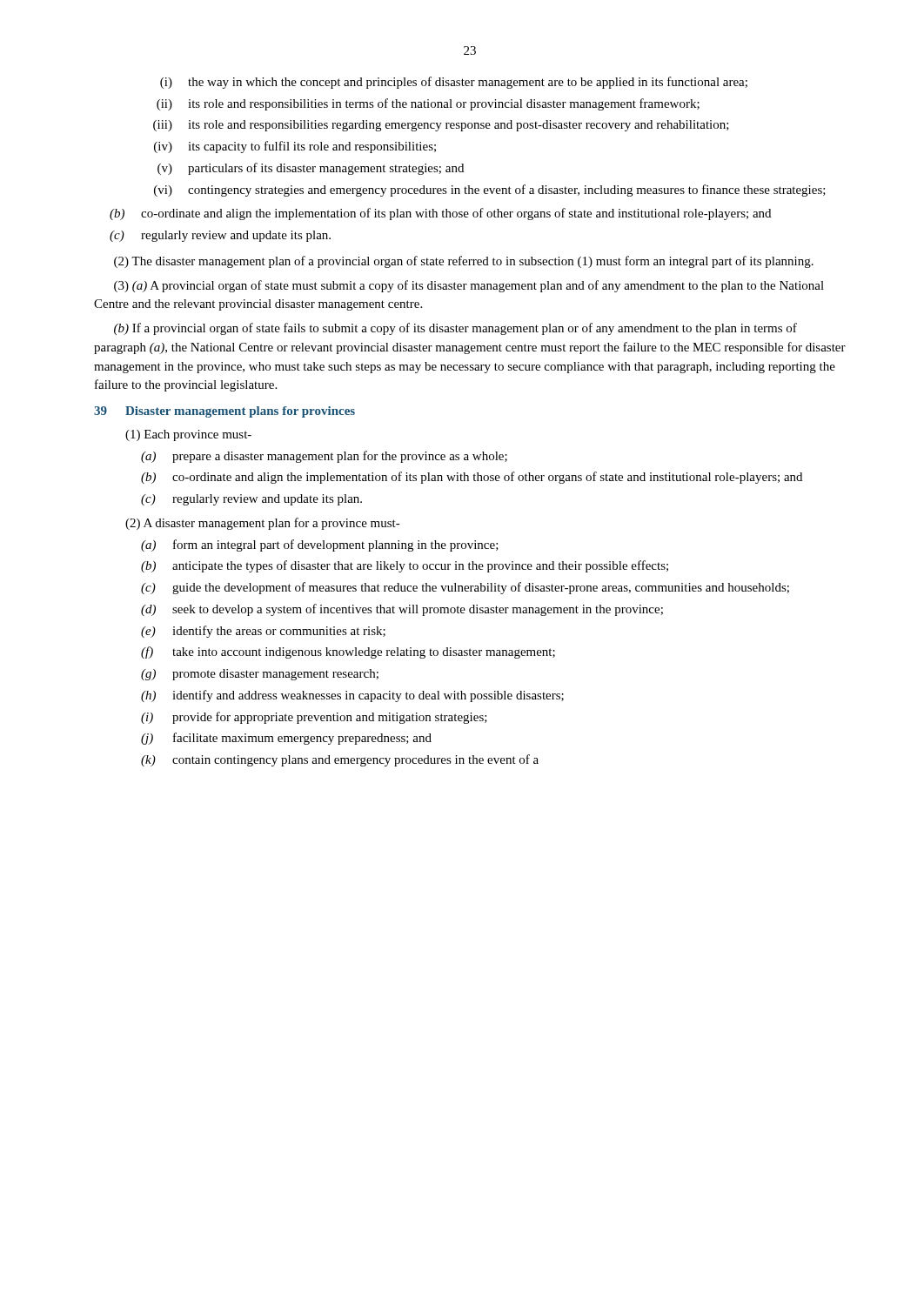Viewport: 924px width, 1305px height.
Task: Click on the text block that reads "(b) If a"
Action: tap(470, 356)
